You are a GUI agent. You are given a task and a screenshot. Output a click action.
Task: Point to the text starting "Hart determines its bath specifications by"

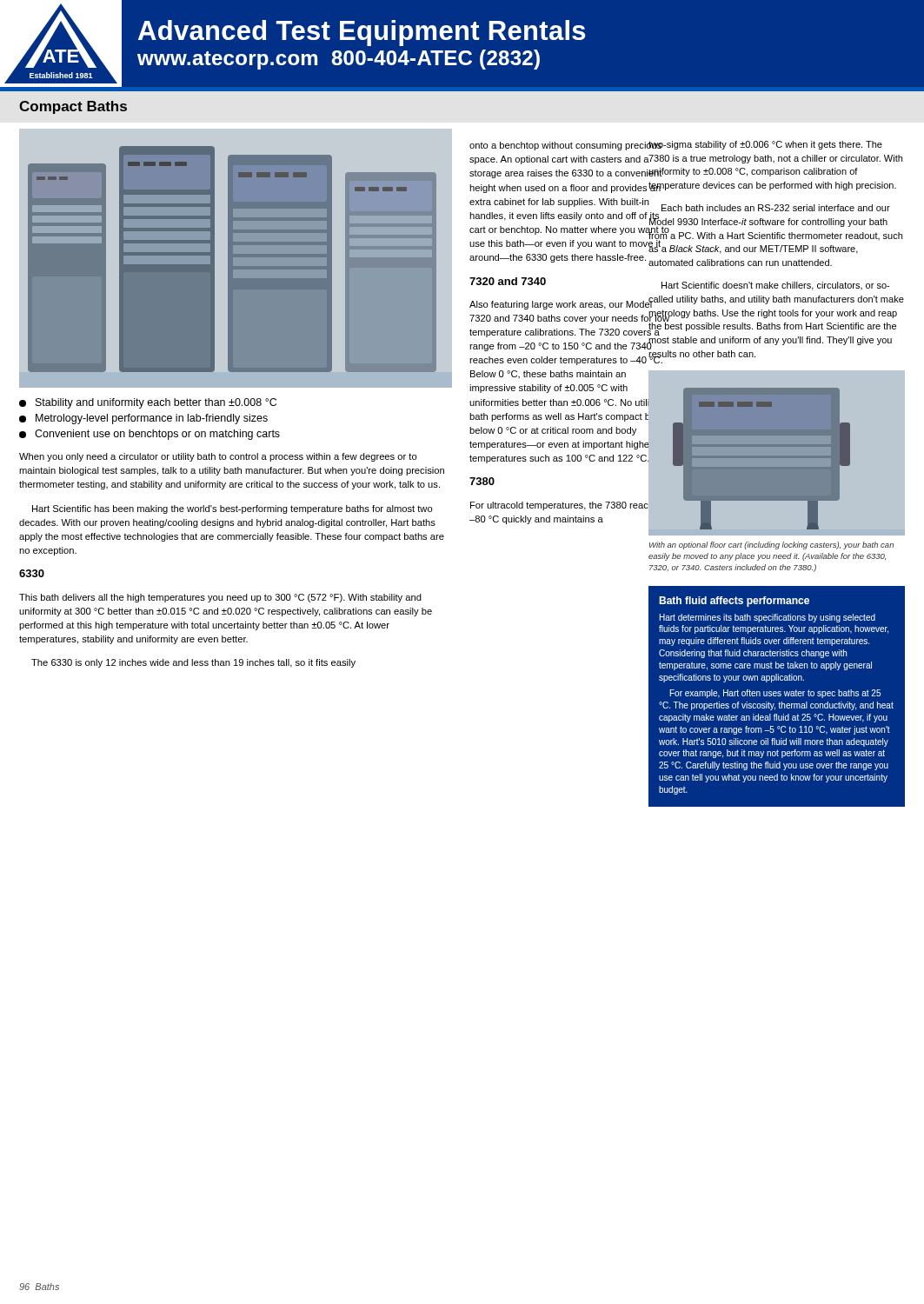tap(777, 704)
